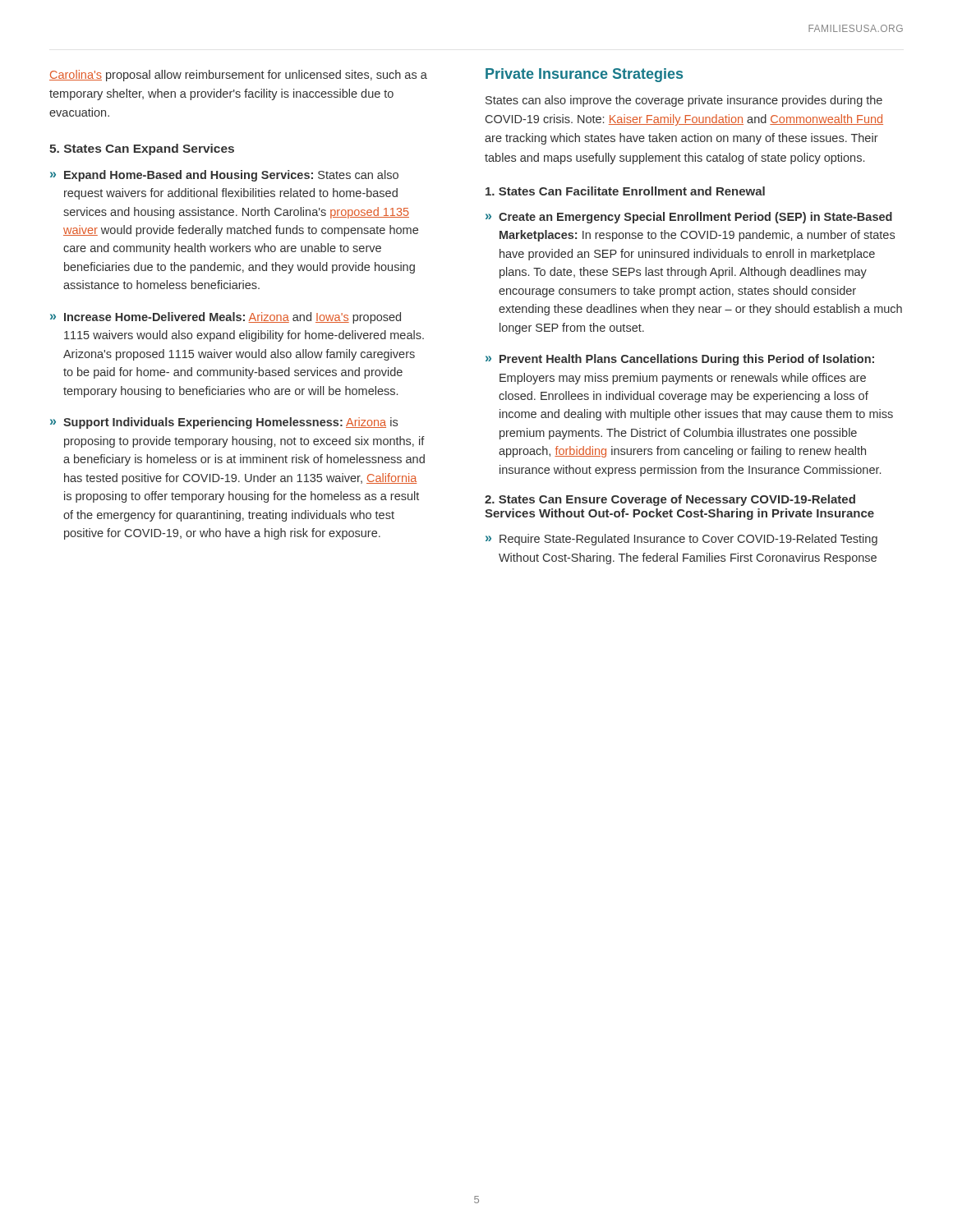Screen dimensions: 1232x953
Task: Find the section header that says "Private Insurance Strategies"
Action: click(x=584, y=74)
